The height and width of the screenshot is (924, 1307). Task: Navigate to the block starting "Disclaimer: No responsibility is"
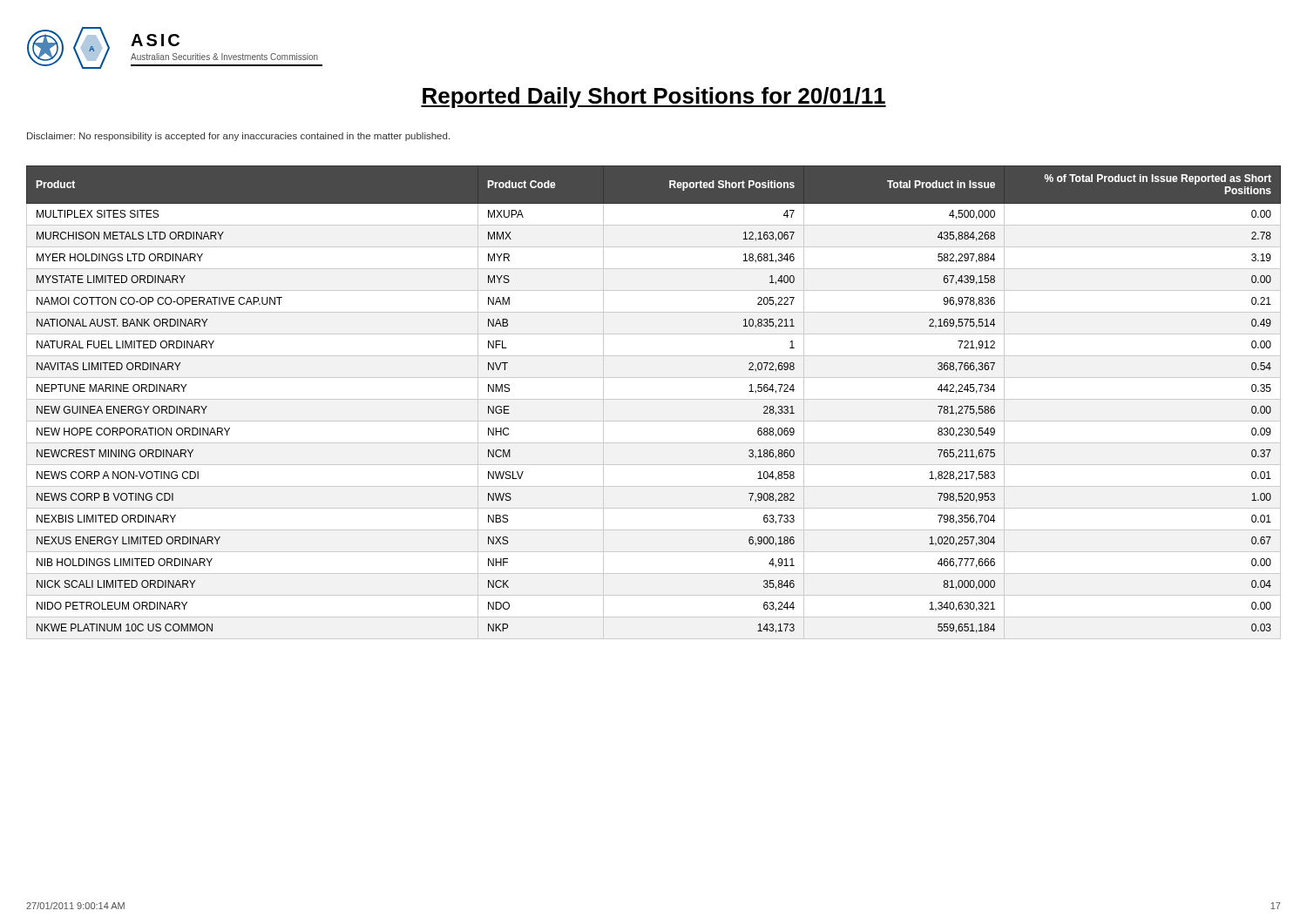point(238,136)
